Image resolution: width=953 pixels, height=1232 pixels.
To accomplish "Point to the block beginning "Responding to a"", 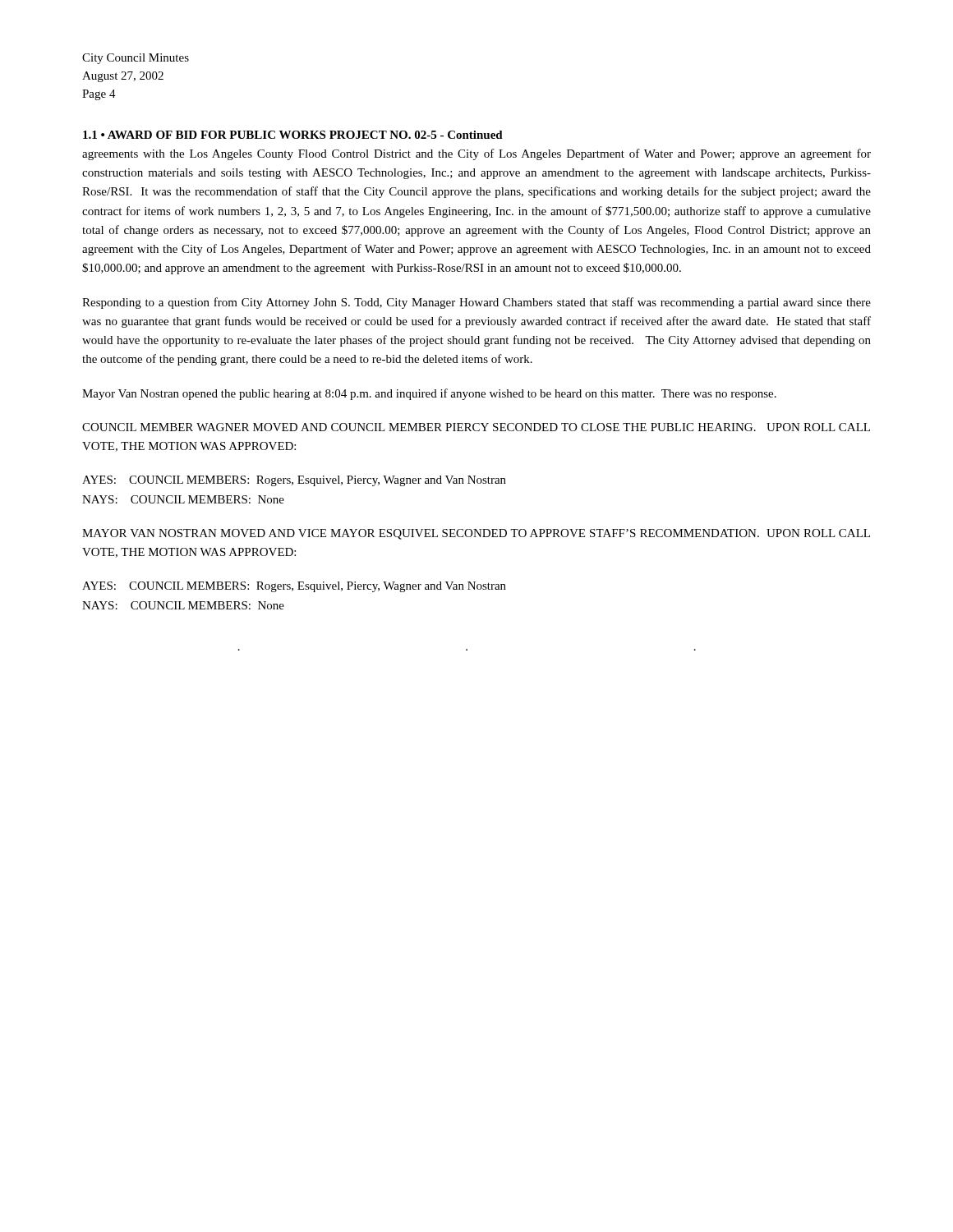I will pos(476,330).
